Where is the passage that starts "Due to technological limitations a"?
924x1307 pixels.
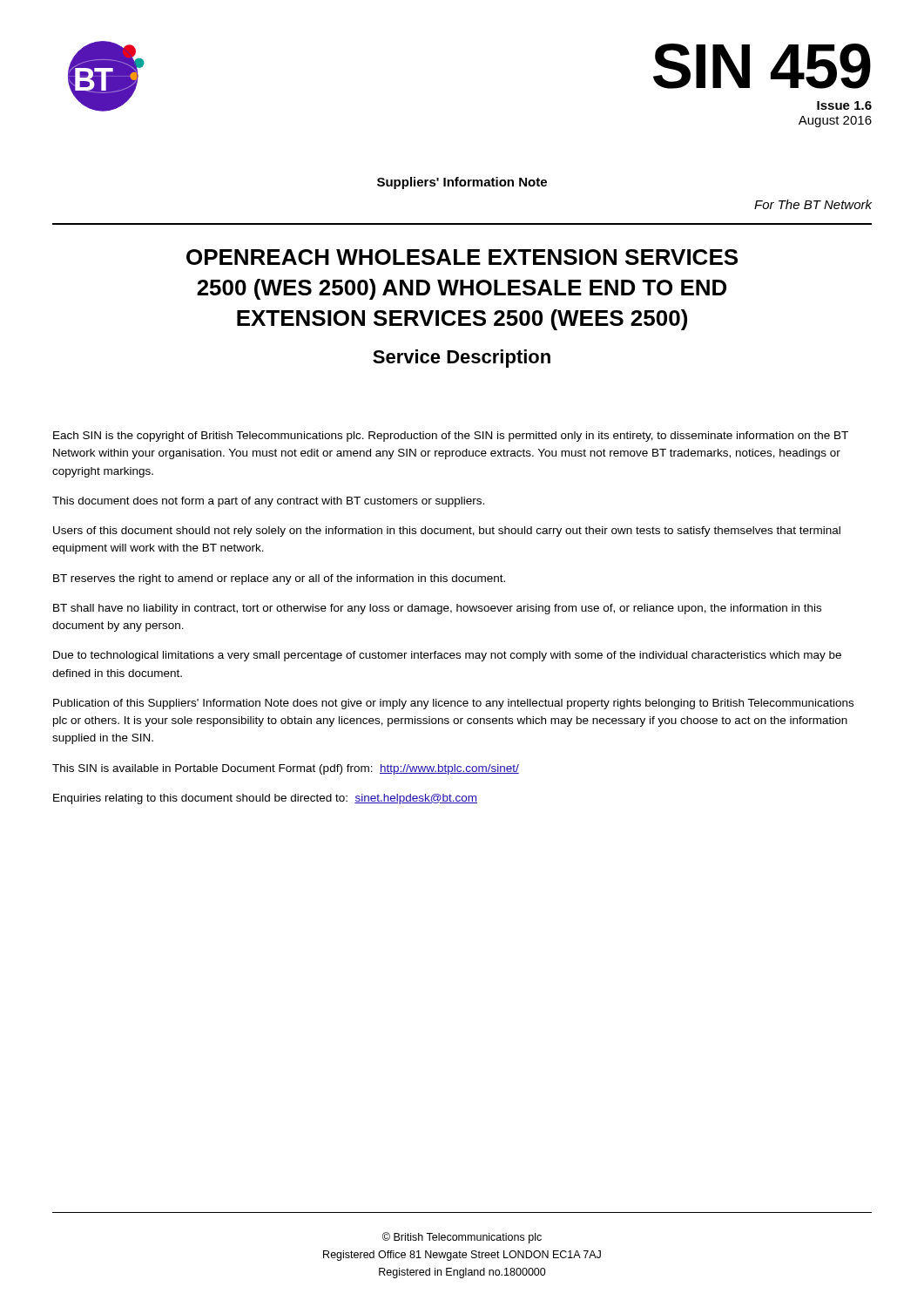coord(447,664)
